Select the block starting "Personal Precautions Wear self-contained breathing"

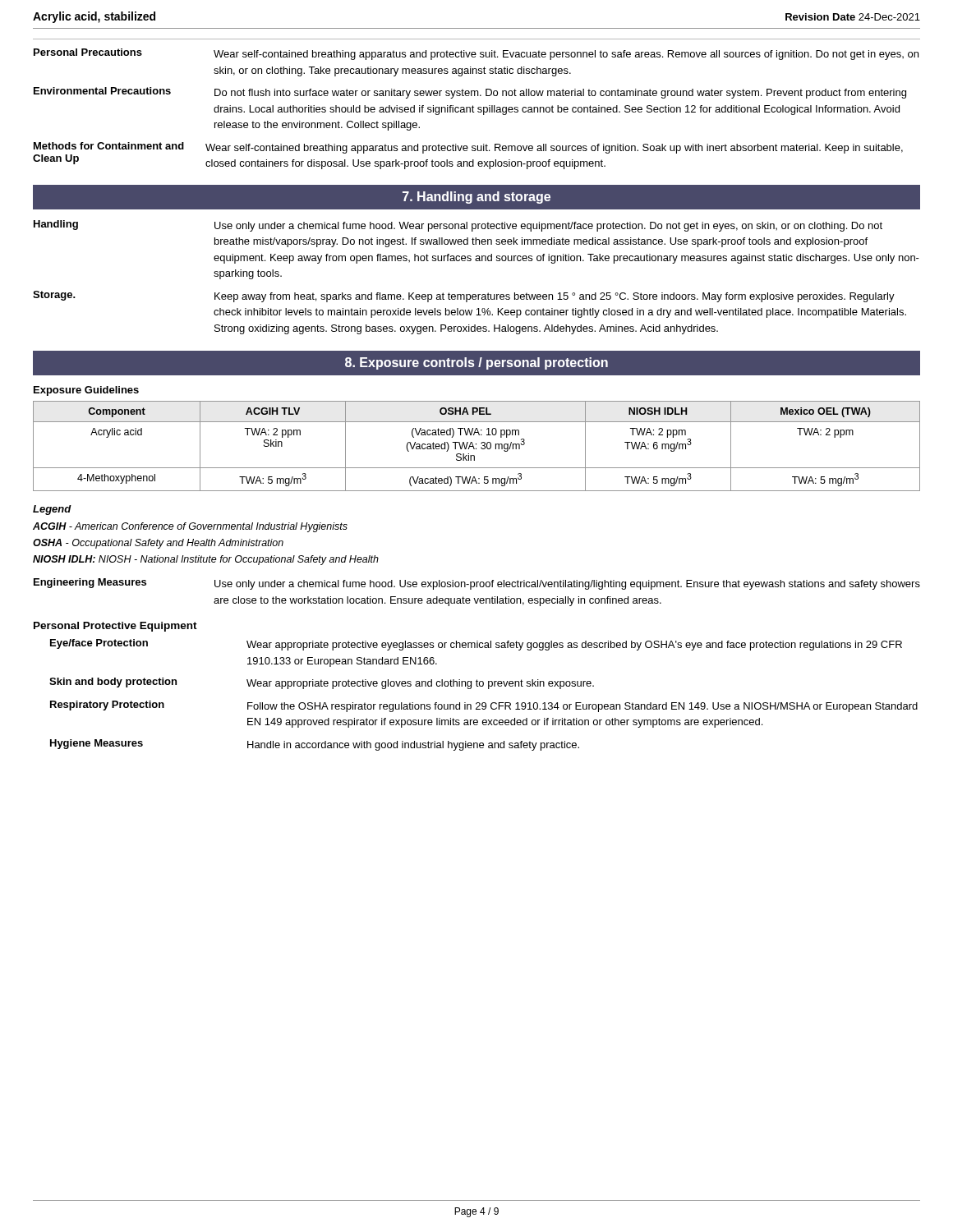click(476, 62)
